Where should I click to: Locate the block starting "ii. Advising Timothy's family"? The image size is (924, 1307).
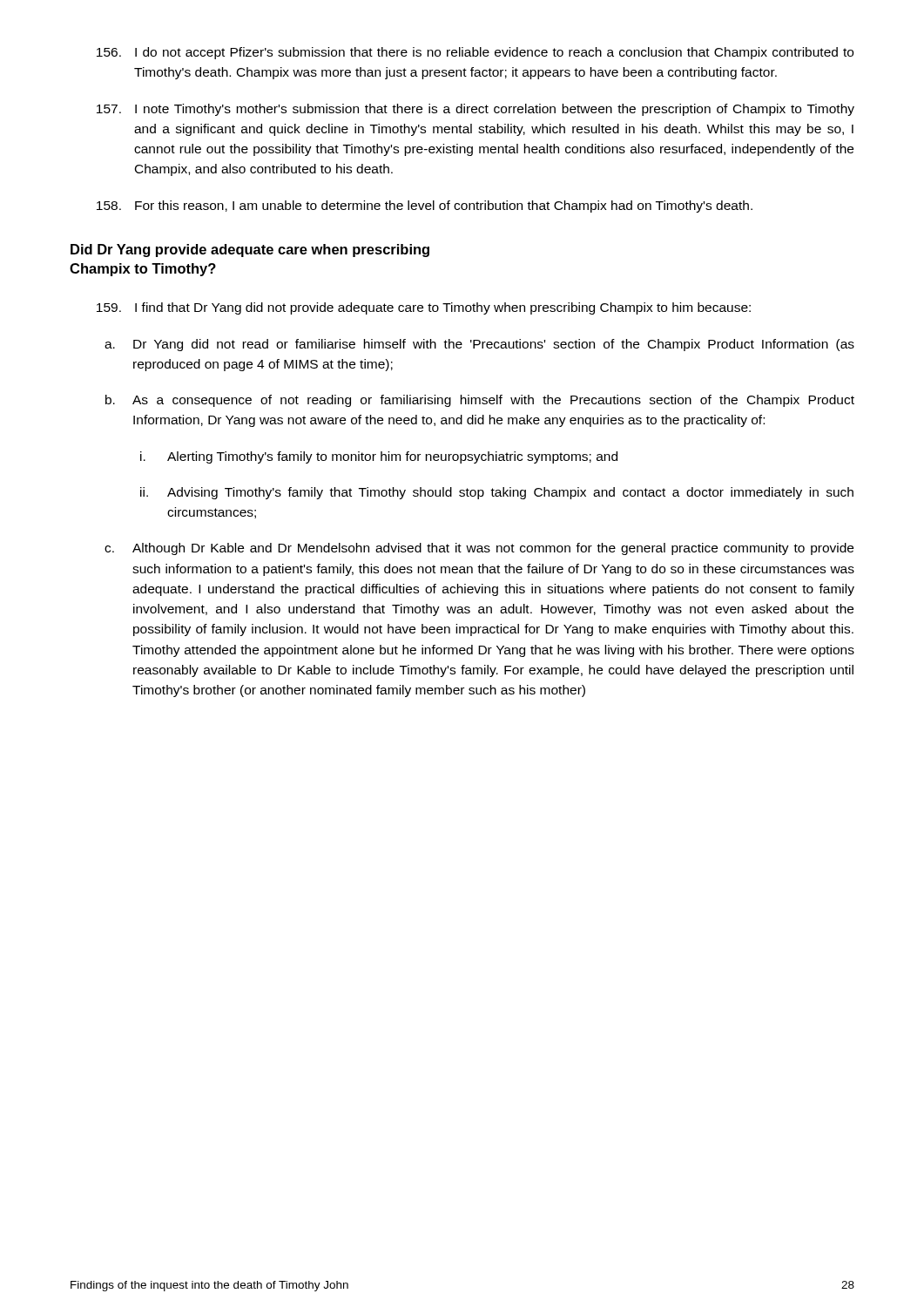click(x=497, y=502)
